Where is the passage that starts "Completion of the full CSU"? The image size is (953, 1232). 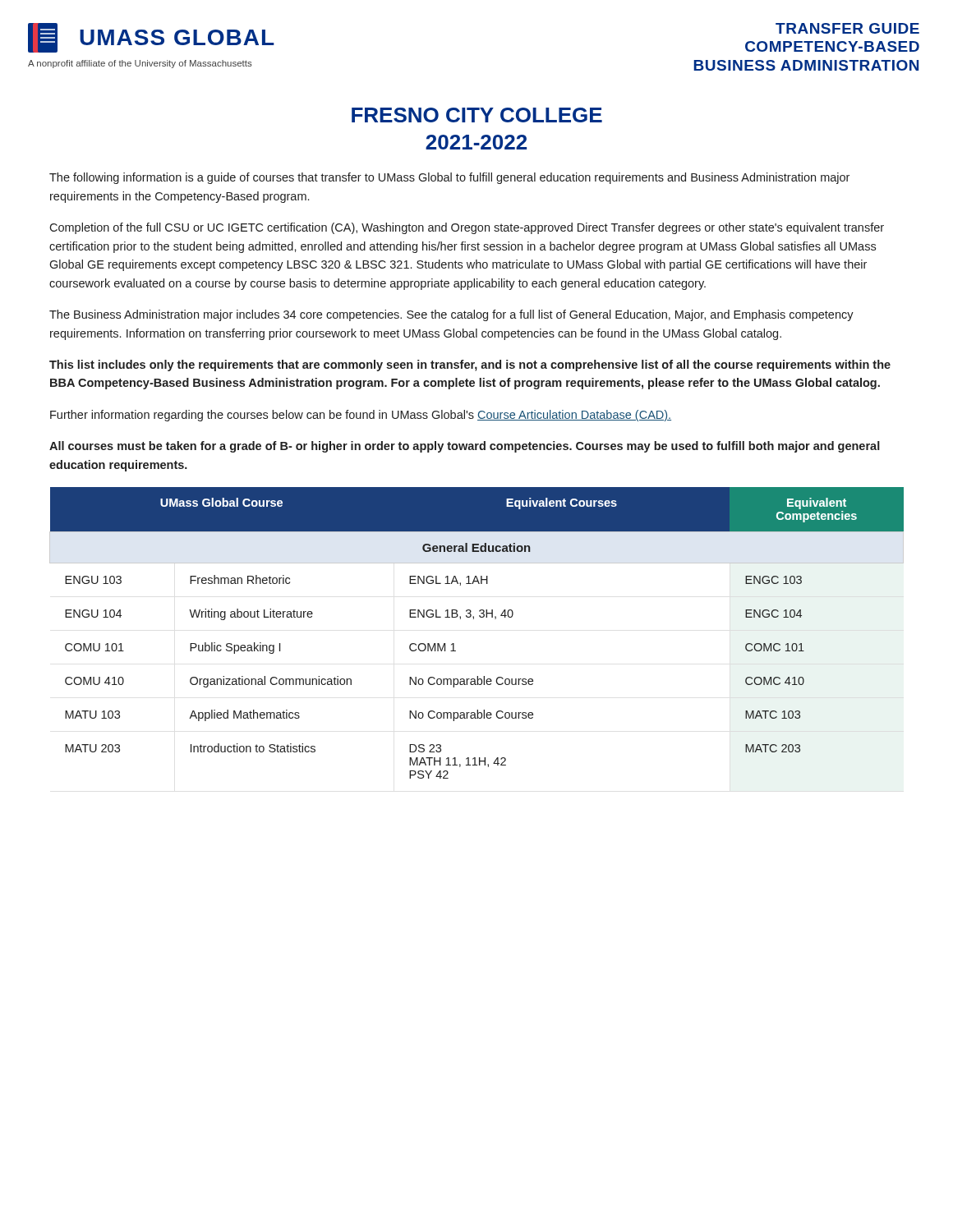[x=467, y=255]
